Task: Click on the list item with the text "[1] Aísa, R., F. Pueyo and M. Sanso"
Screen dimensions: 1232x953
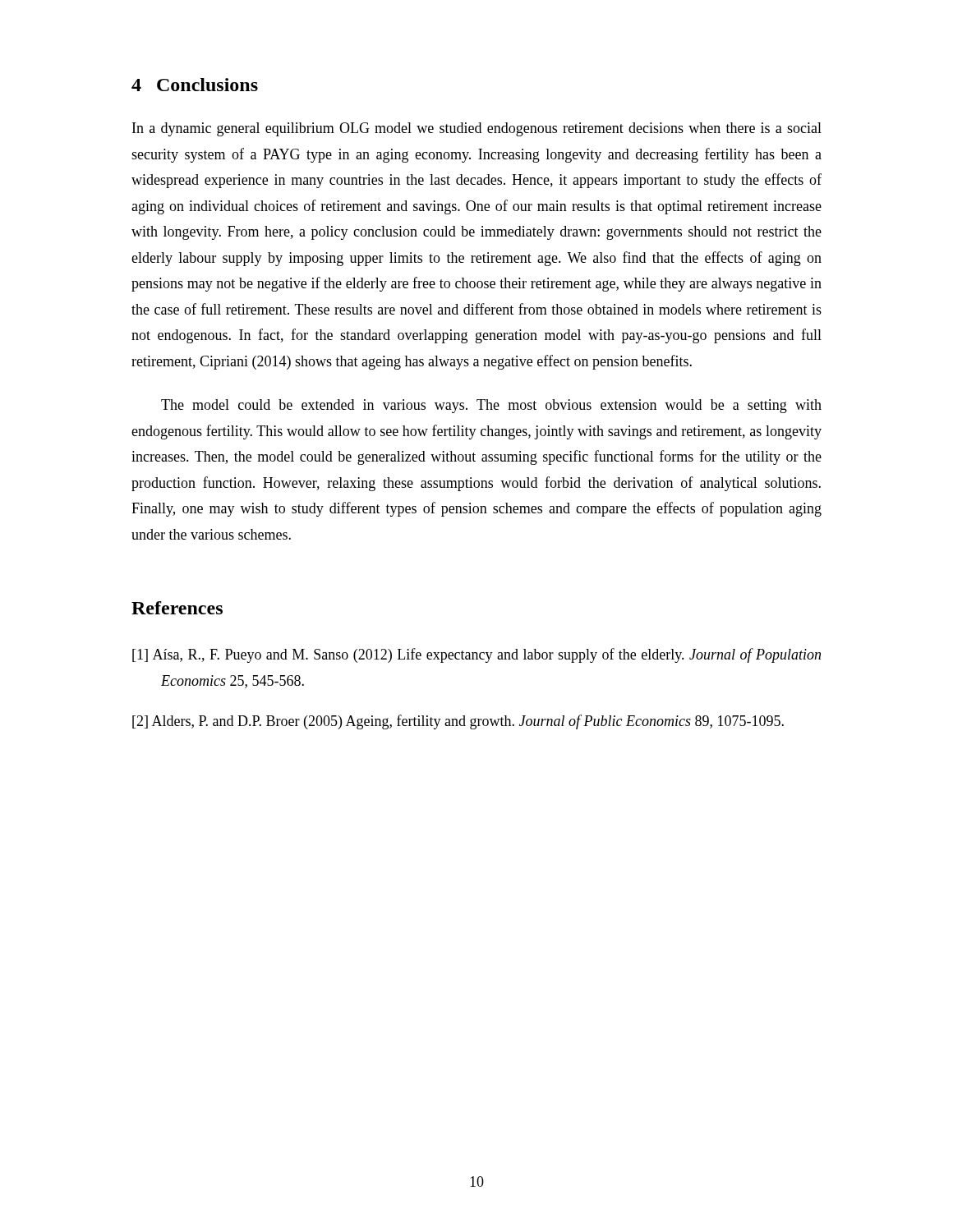Action: (x=476, y=668)
